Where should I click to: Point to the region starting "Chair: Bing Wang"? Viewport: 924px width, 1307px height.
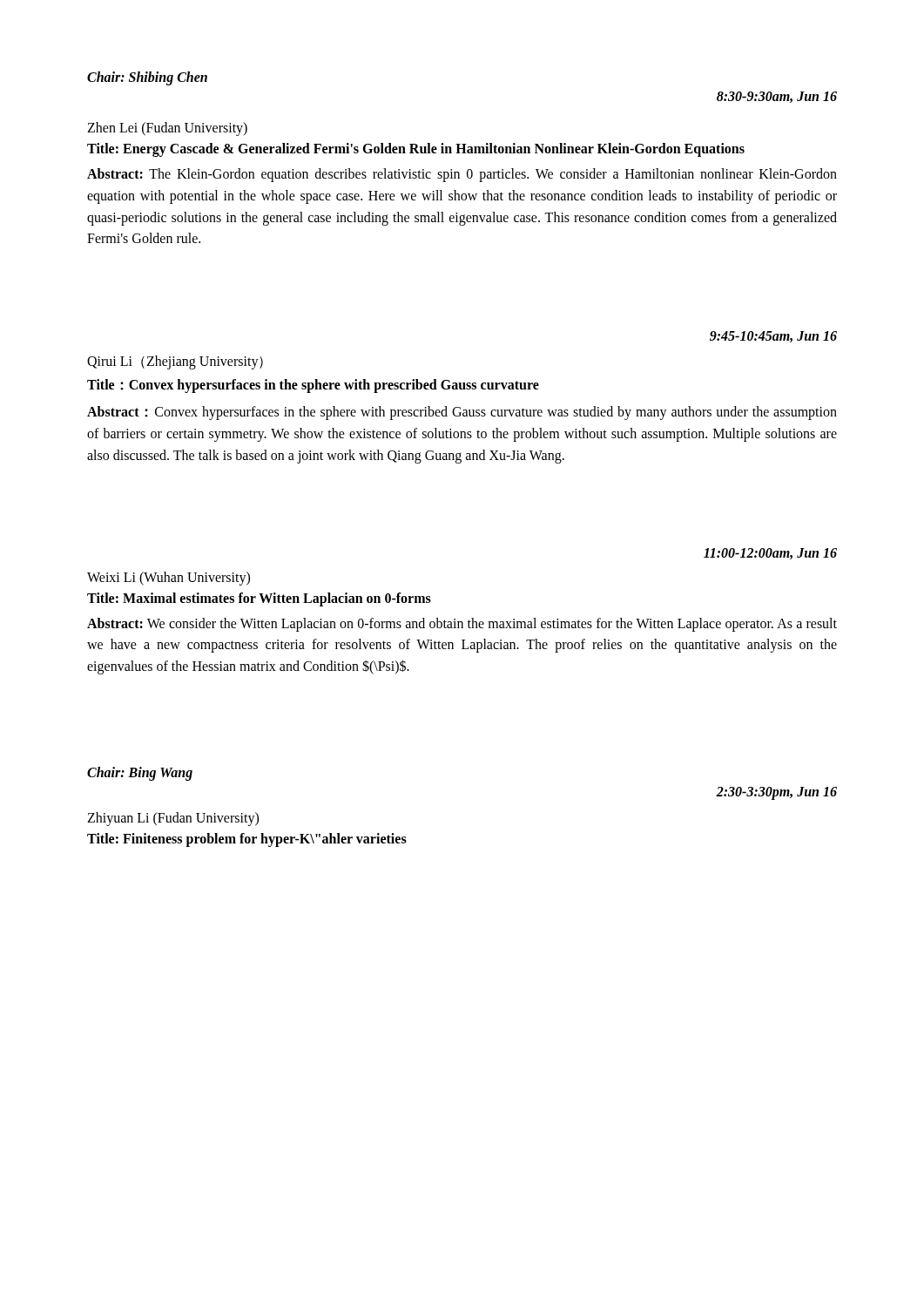point(140,772)
